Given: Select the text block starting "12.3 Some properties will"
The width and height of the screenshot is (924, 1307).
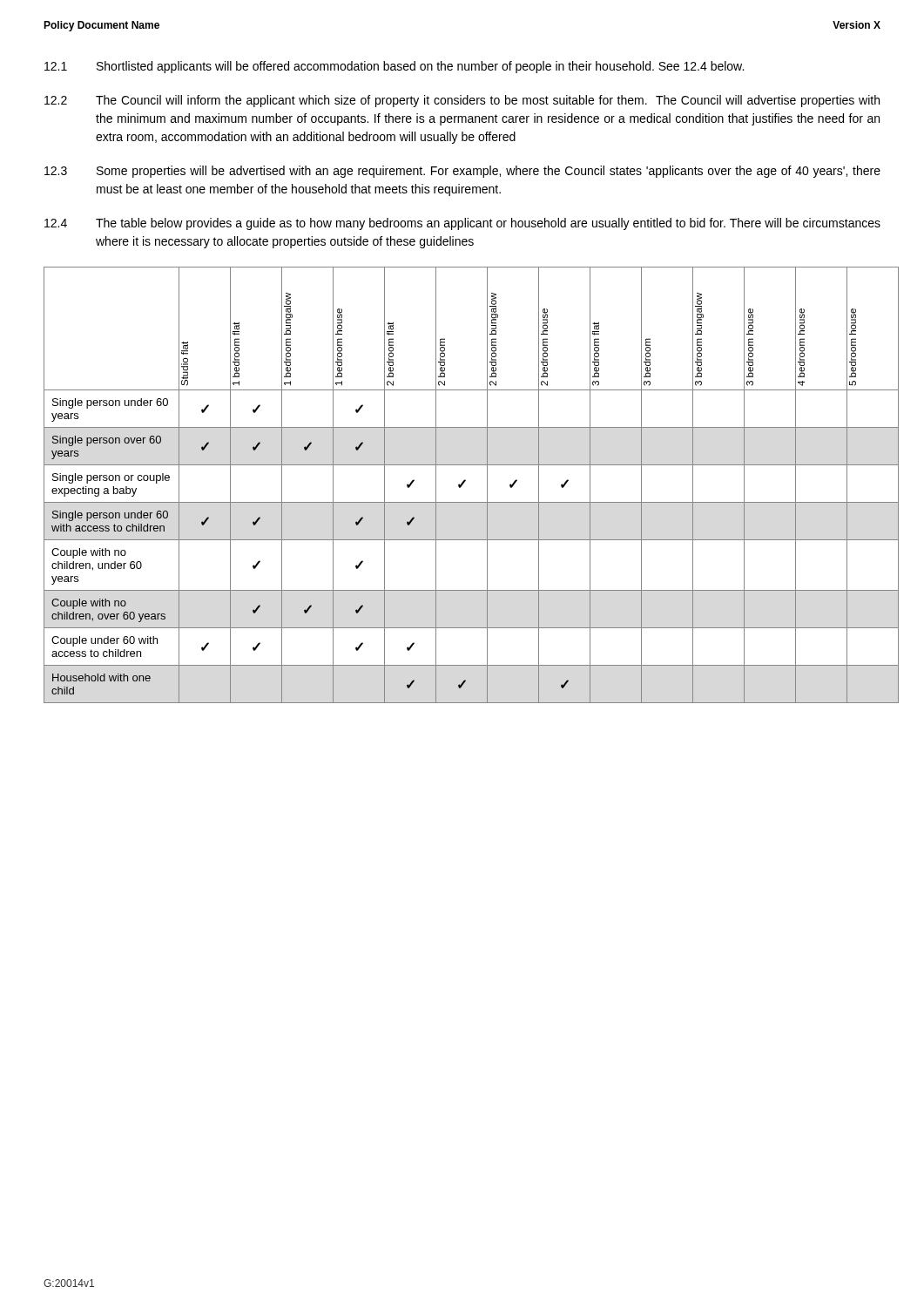Looking at the screenshot, I should pyautogui.click(x=462, y=180).
